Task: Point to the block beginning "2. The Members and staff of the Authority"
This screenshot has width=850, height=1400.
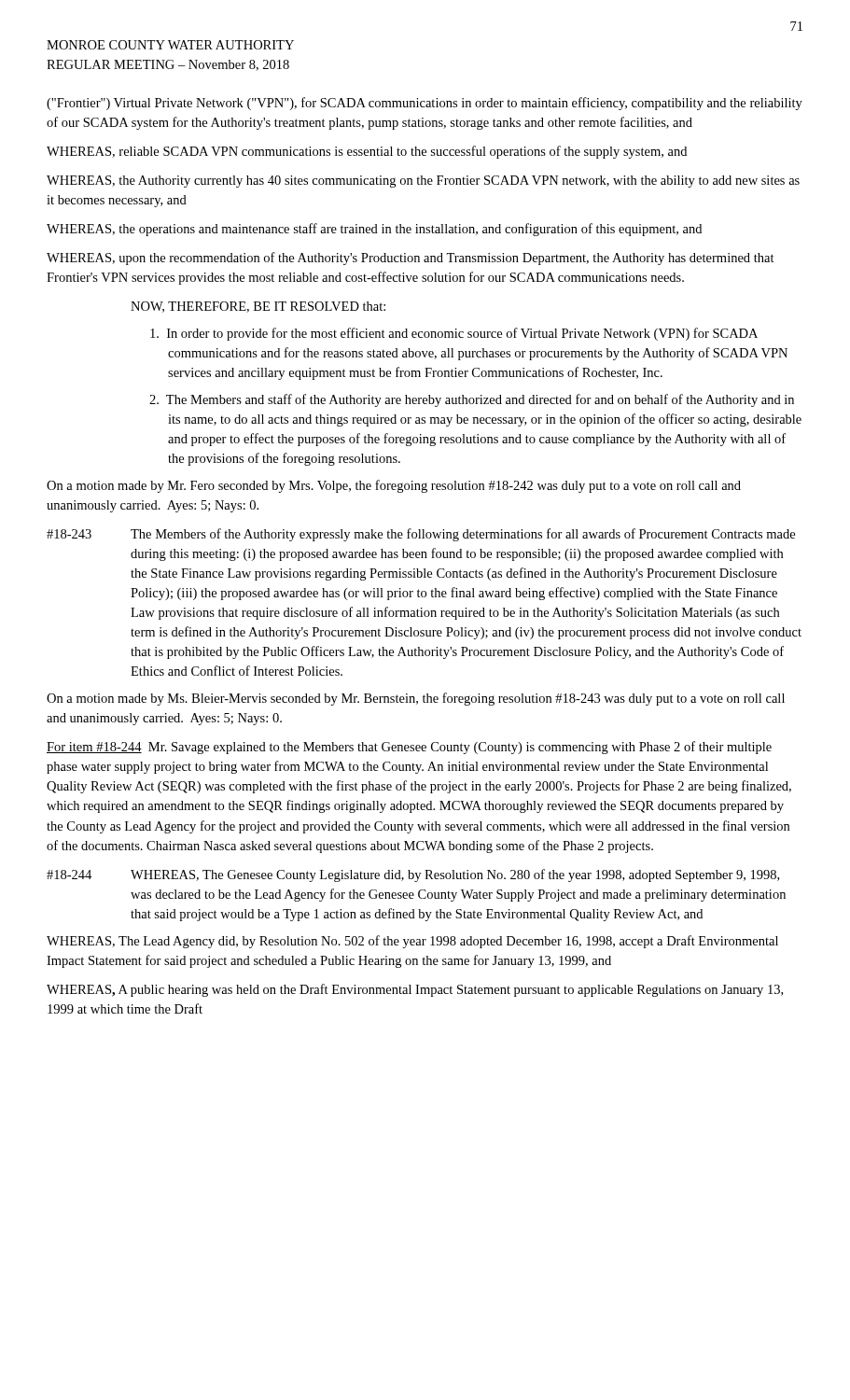Action: click(475, 429)
